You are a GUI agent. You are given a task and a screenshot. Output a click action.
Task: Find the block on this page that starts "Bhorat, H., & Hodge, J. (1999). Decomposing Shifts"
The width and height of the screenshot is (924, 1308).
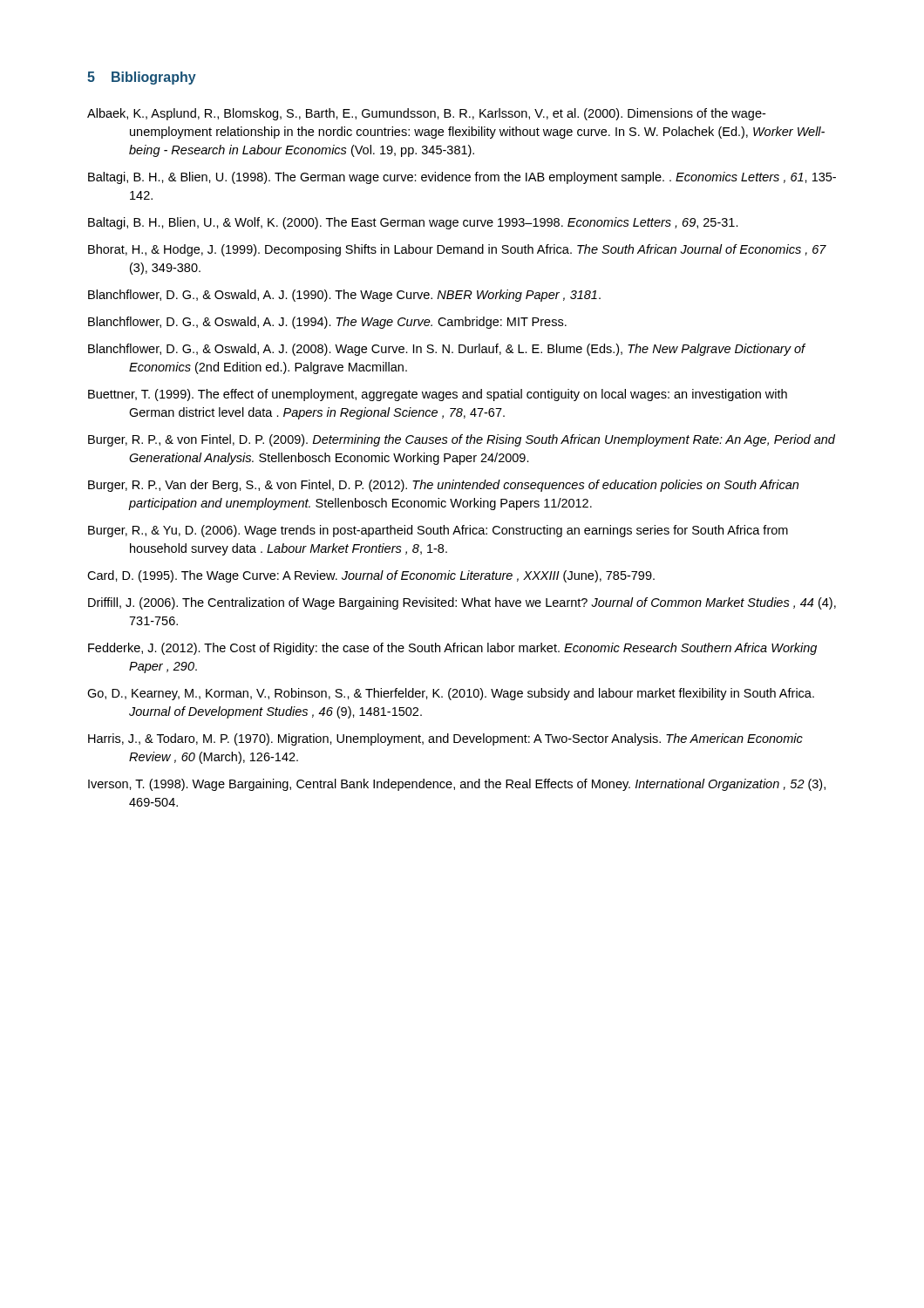pyautogui.click(x=456, y=259)
